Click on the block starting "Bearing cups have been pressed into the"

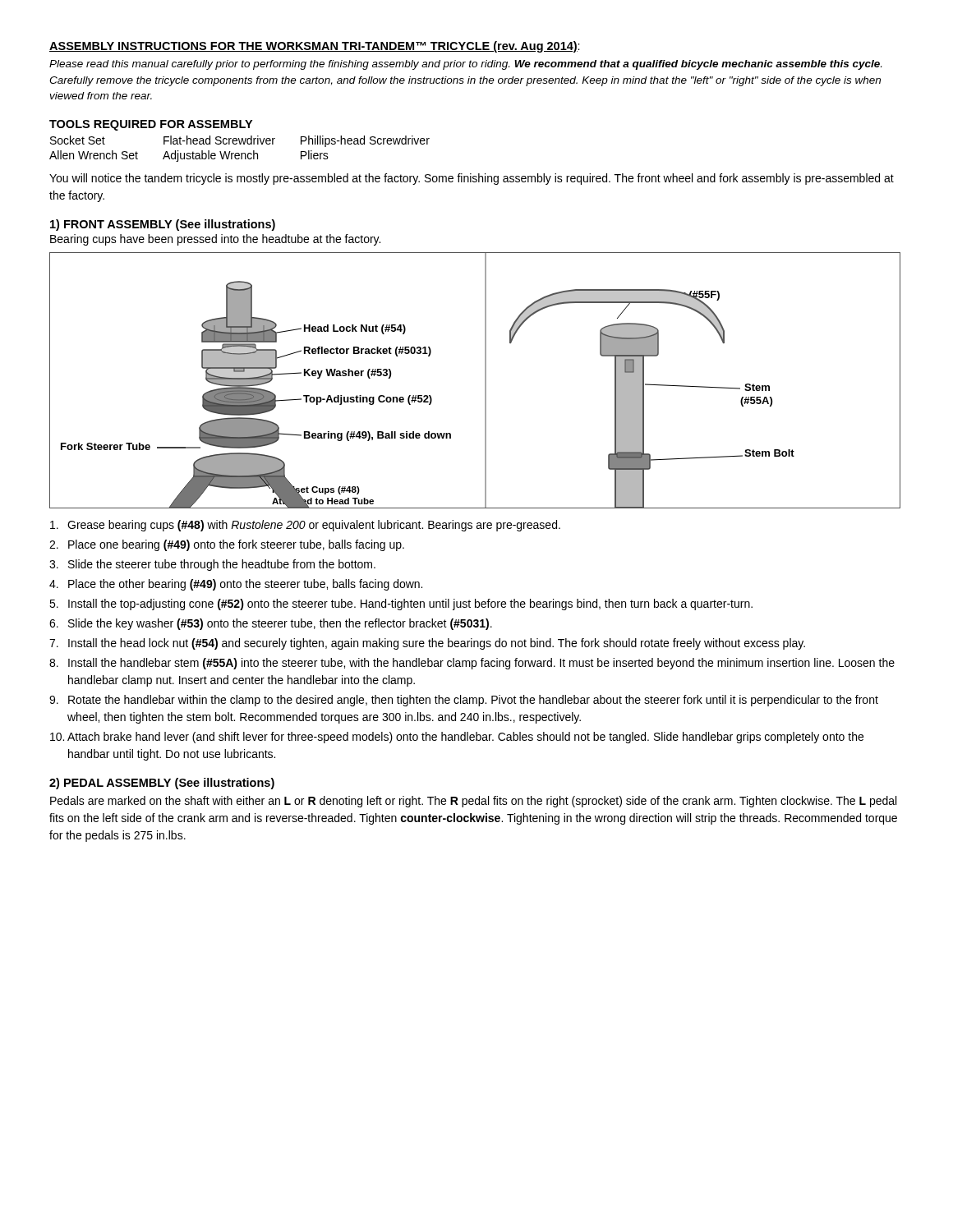coord(215,239)
